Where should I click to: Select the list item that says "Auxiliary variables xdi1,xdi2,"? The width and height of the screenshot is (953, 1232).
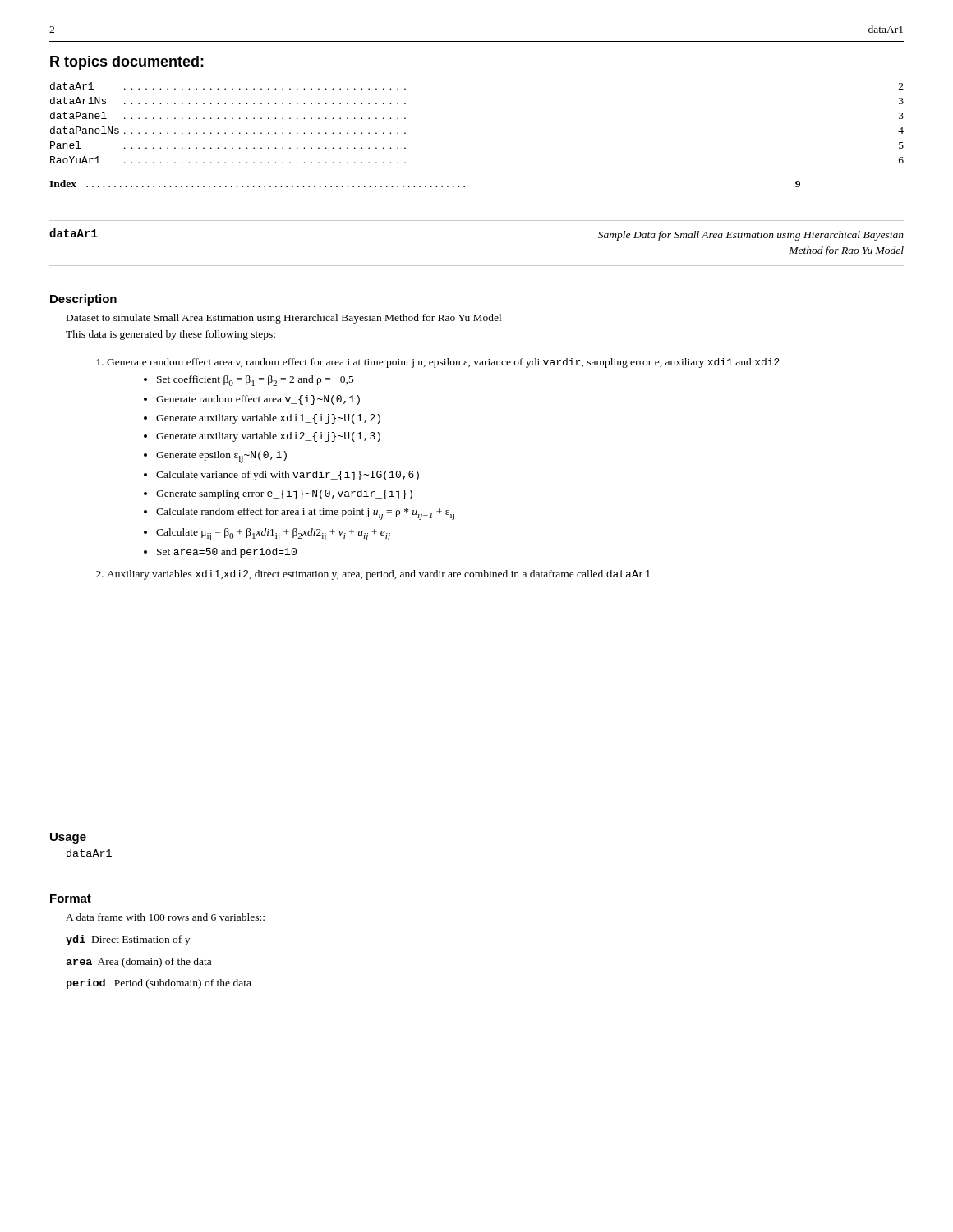379,574
